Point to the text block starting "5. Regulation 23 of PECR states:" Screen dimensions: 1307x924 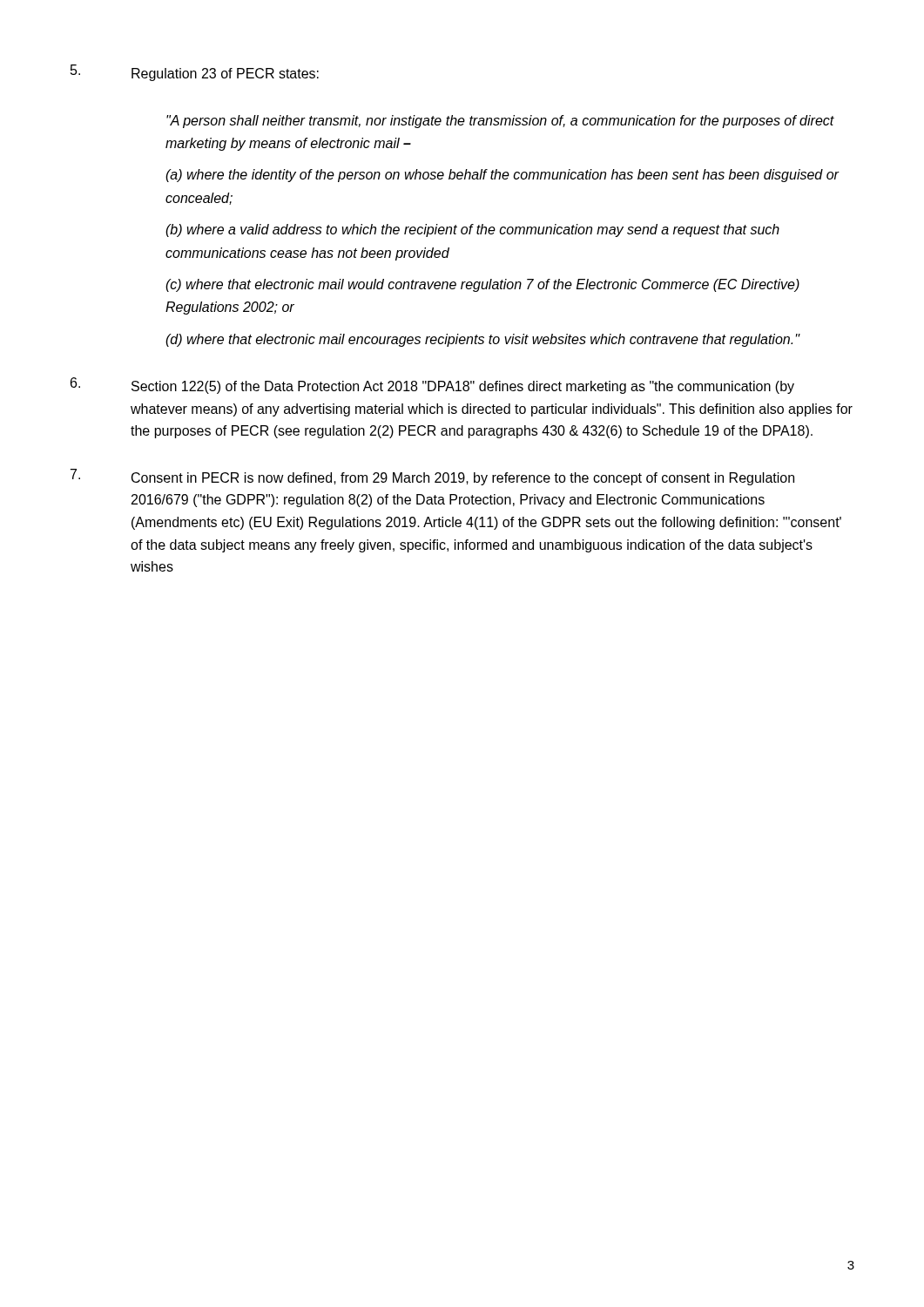click(195, 73)
